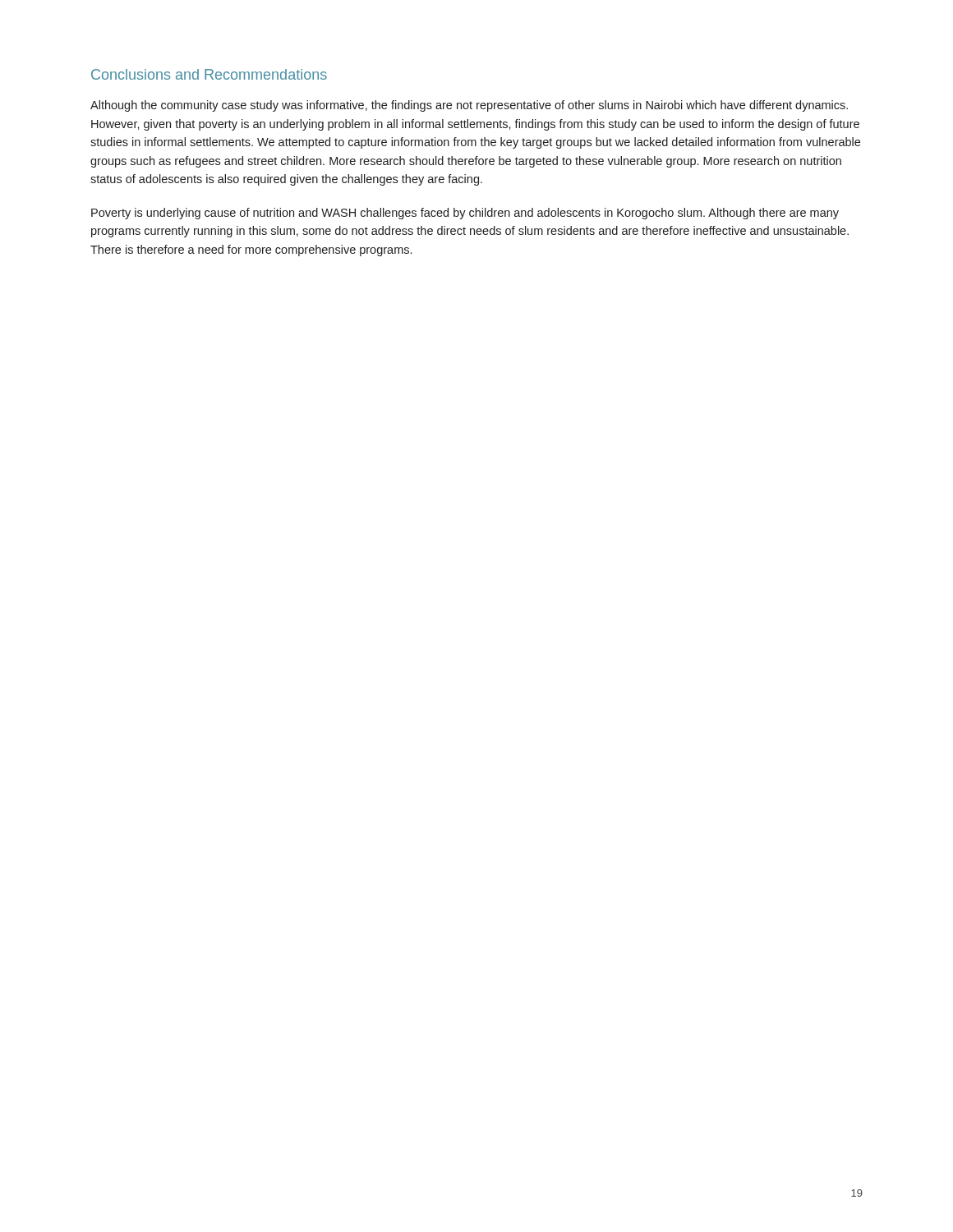Find the section header
The height and width of the screenshot is (1232, 953).
pos(476,75)
